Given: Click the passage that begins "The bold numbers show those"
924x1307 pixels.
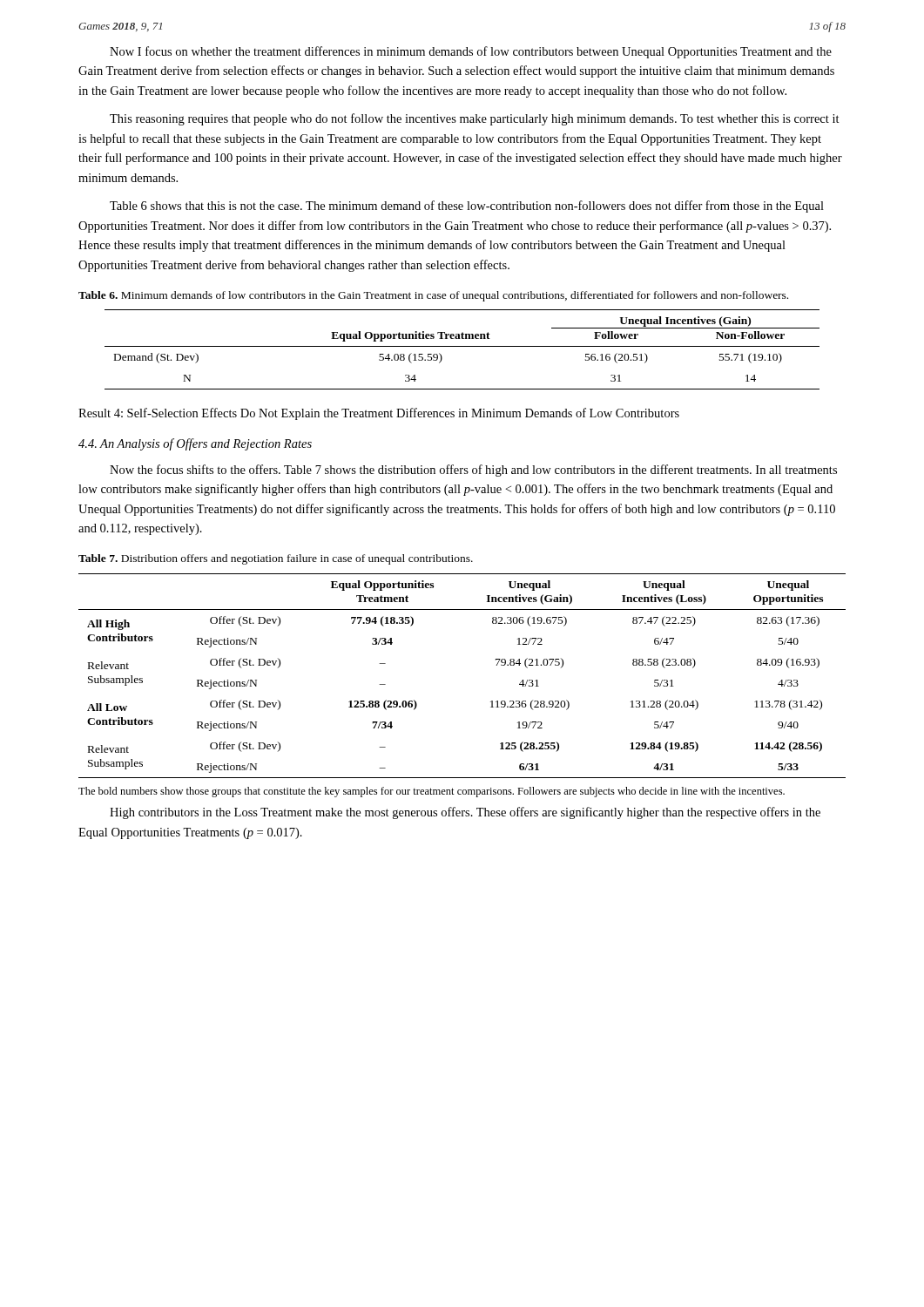Looking at the screenshot, I should pyautogui.click(x=432, y=791).
